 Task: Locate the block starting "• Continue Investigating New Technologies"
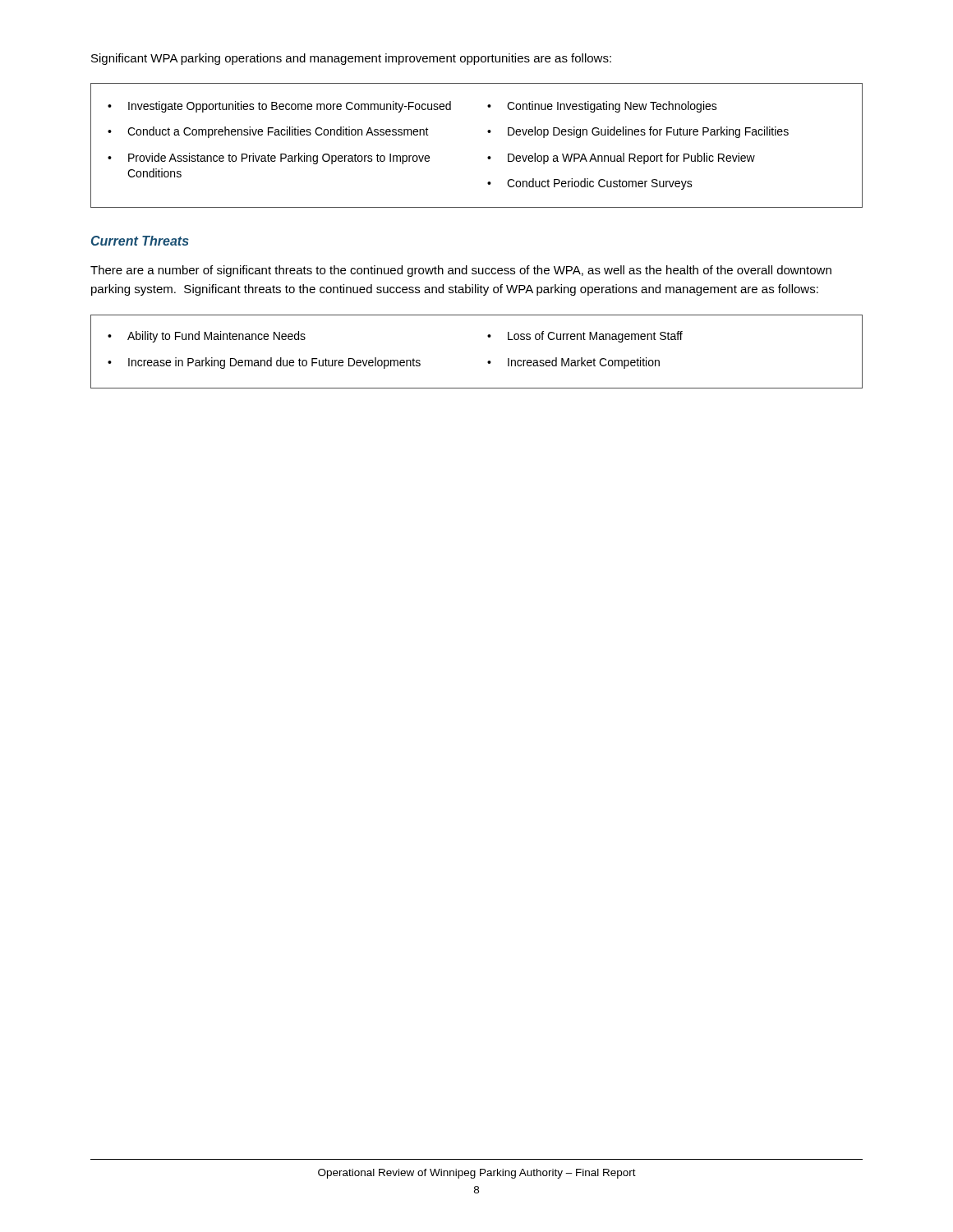tap(602, 106)
